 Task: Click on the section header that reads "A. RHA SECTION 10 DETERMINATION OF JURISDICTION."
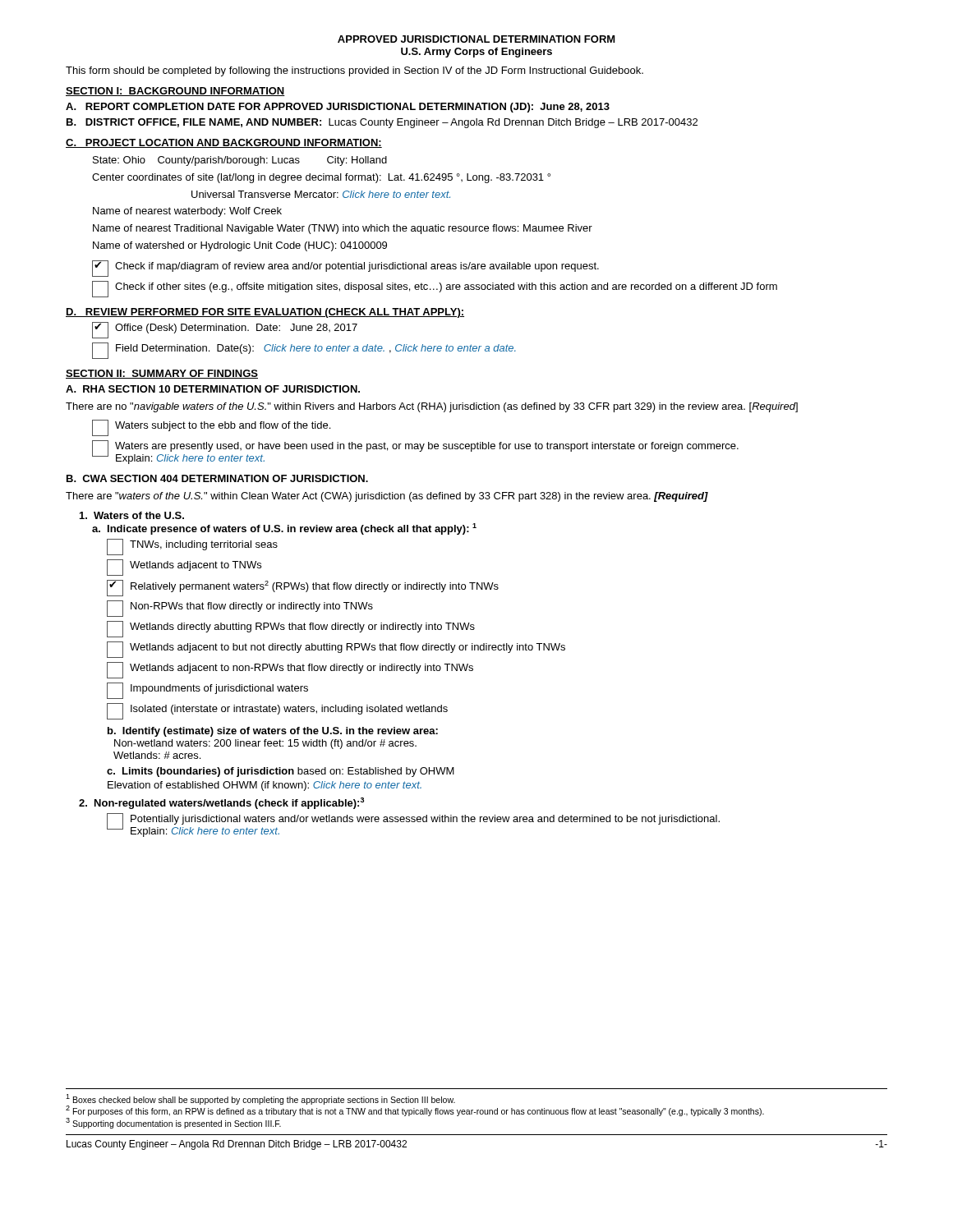213,389
